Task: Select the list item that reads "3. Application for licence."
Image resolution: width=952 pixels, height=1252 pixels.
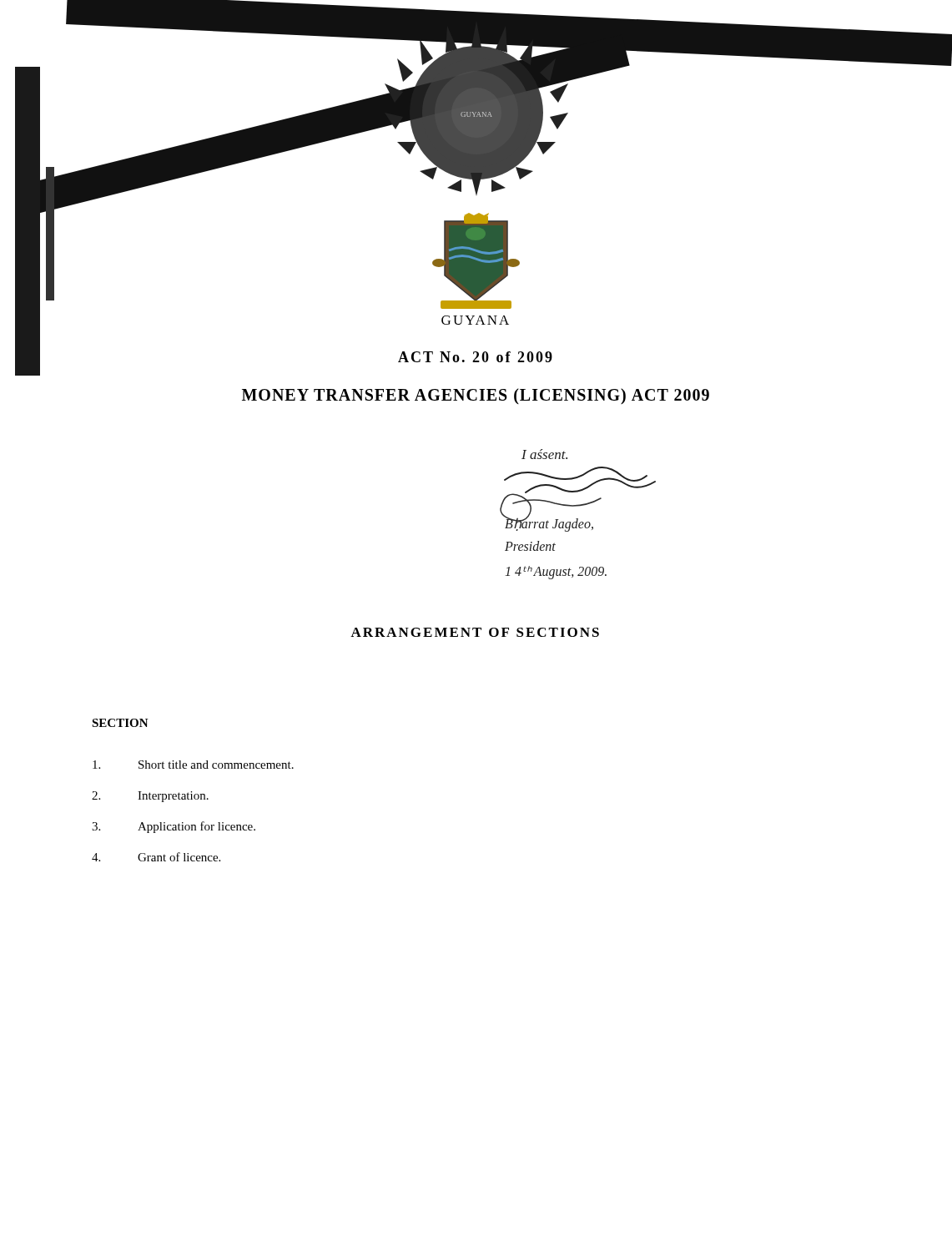Action: click(x=174, y=827)
